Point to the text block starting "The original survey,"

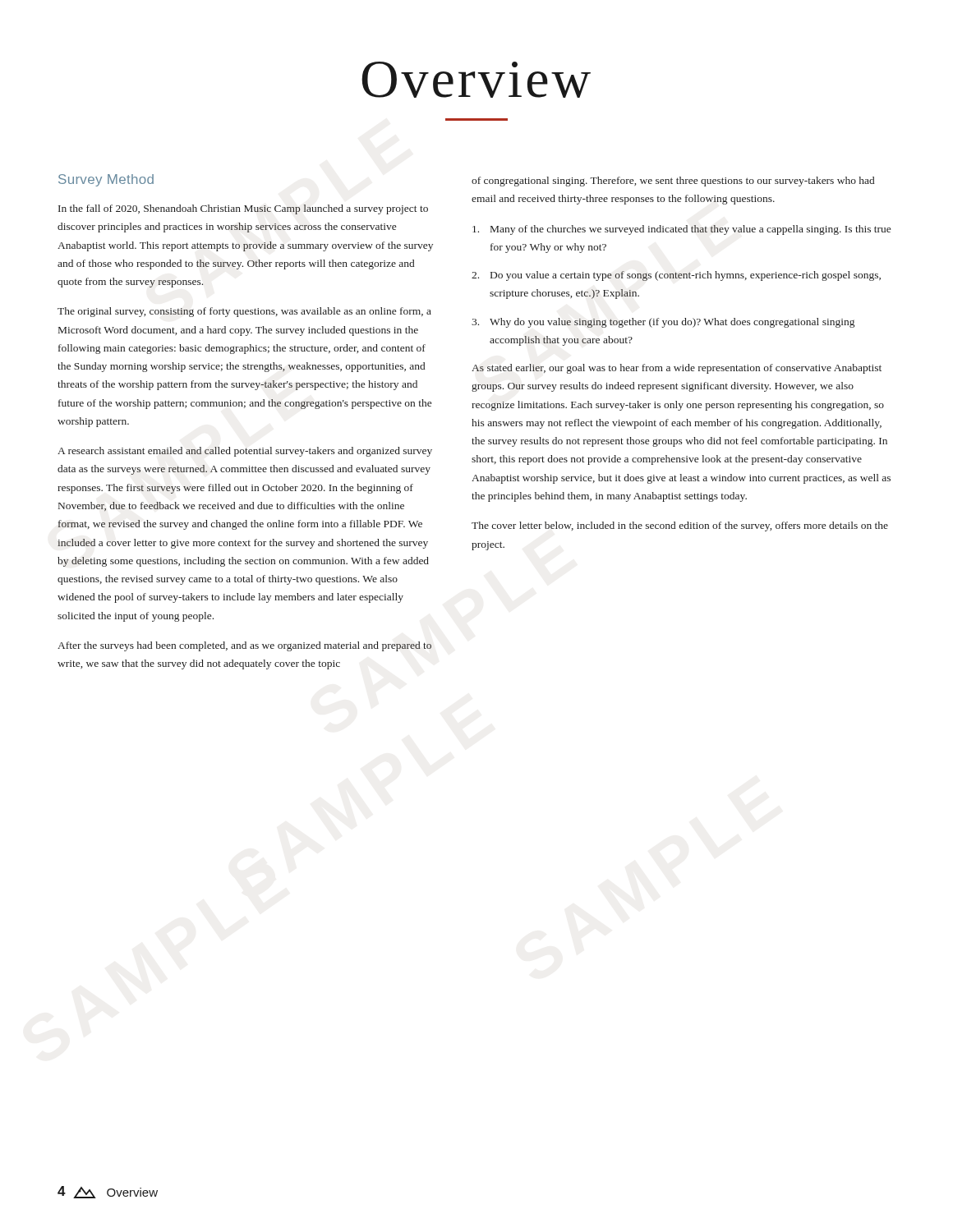246,367
